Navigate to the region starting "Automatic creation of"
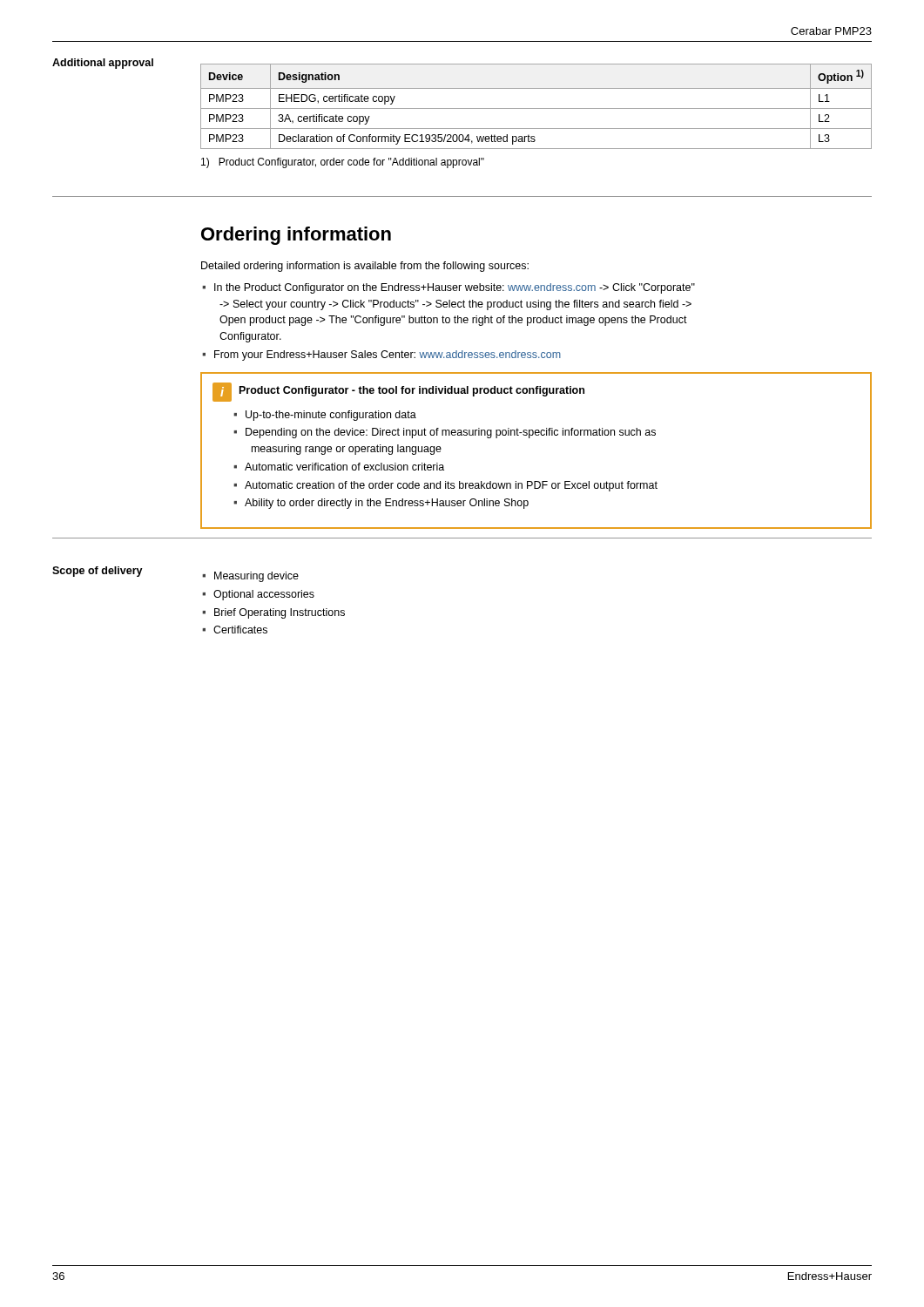This screenshot has width=924, height=1307. click(546, 485)
